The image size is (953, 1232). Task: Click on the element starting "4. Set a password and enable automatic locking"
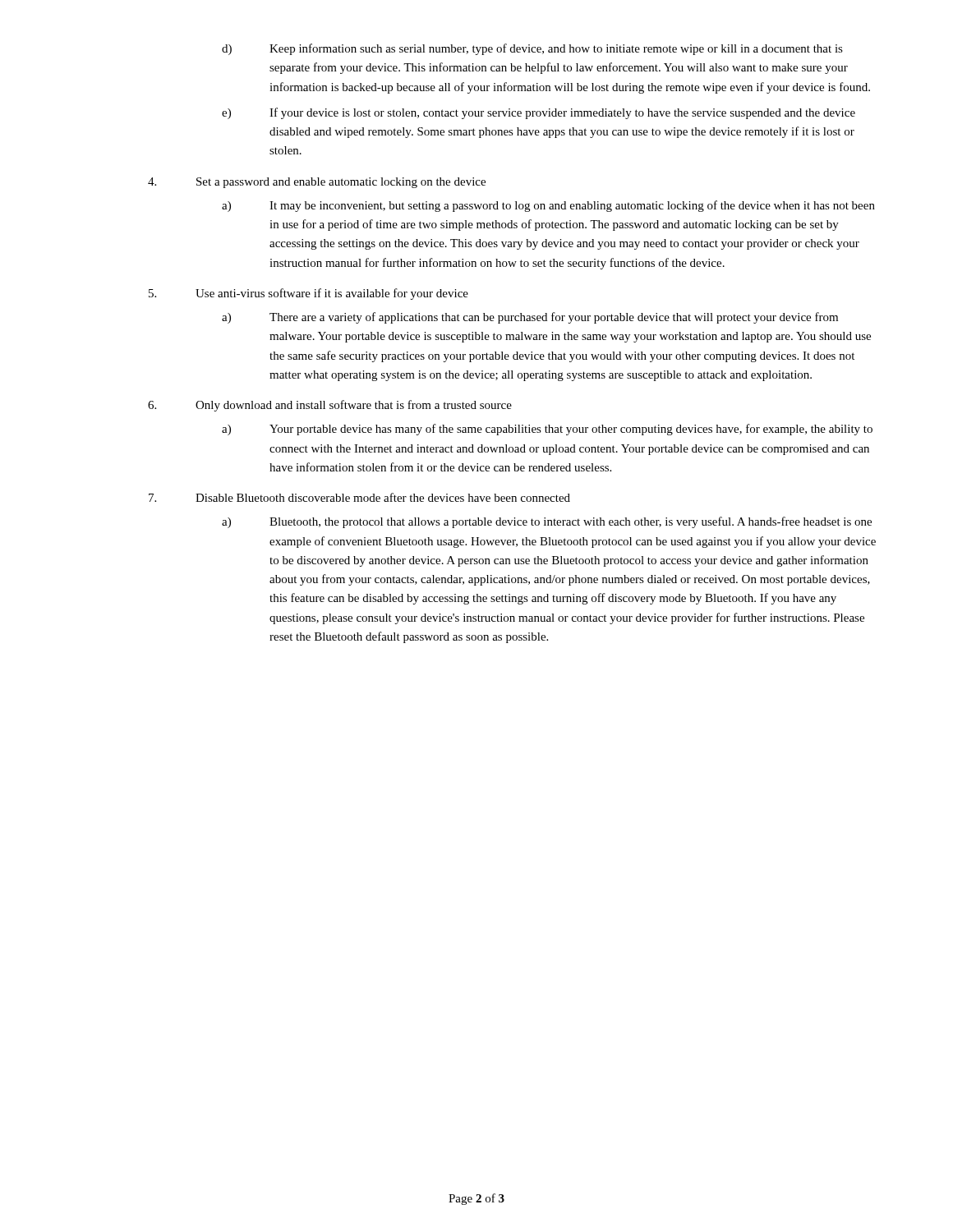(x=317, y=183)
